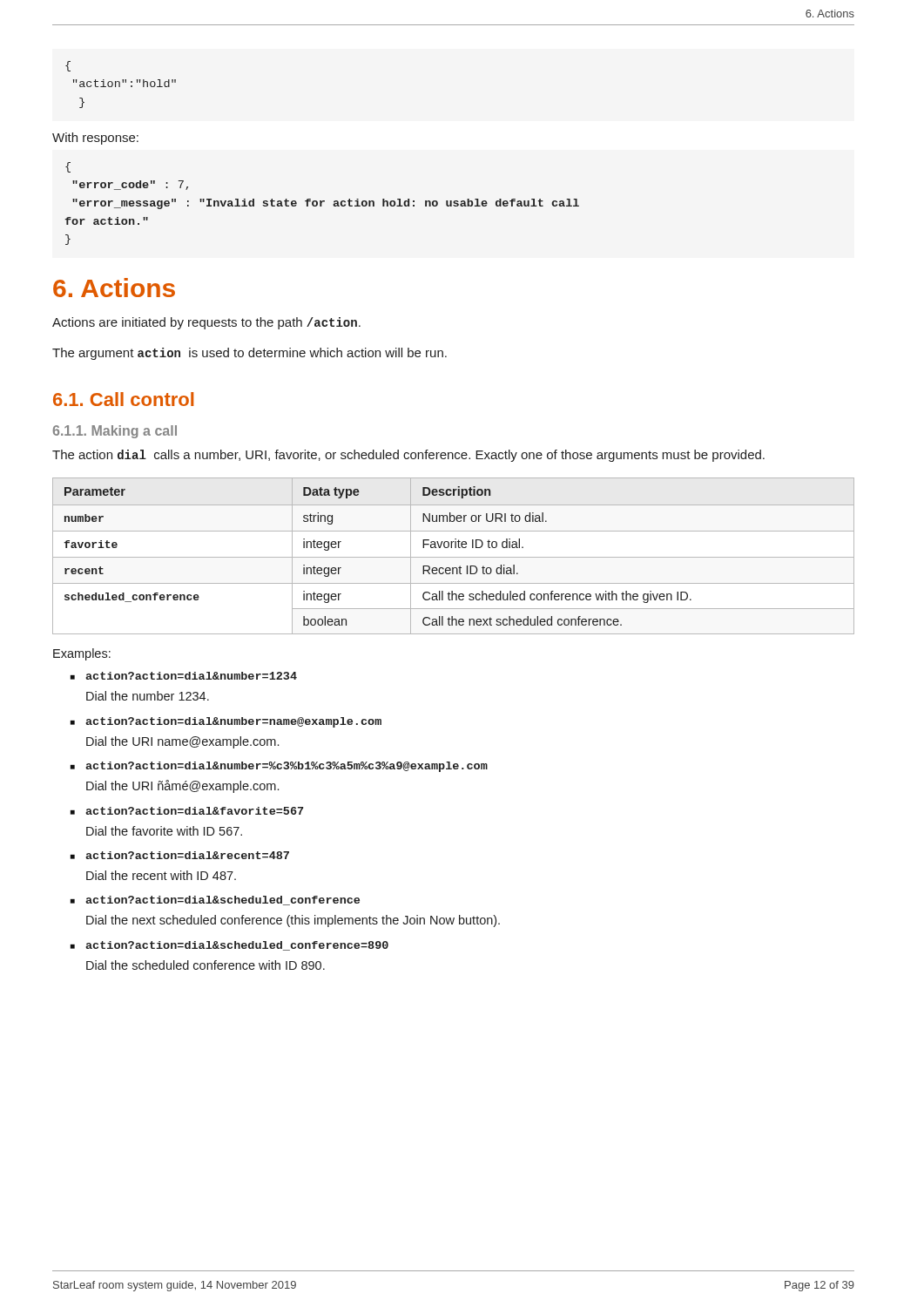Click on the block starting "{ "error_code" : 7, "error_message" :"
This screenshot has width=924, height=1307.
(453, 204)
